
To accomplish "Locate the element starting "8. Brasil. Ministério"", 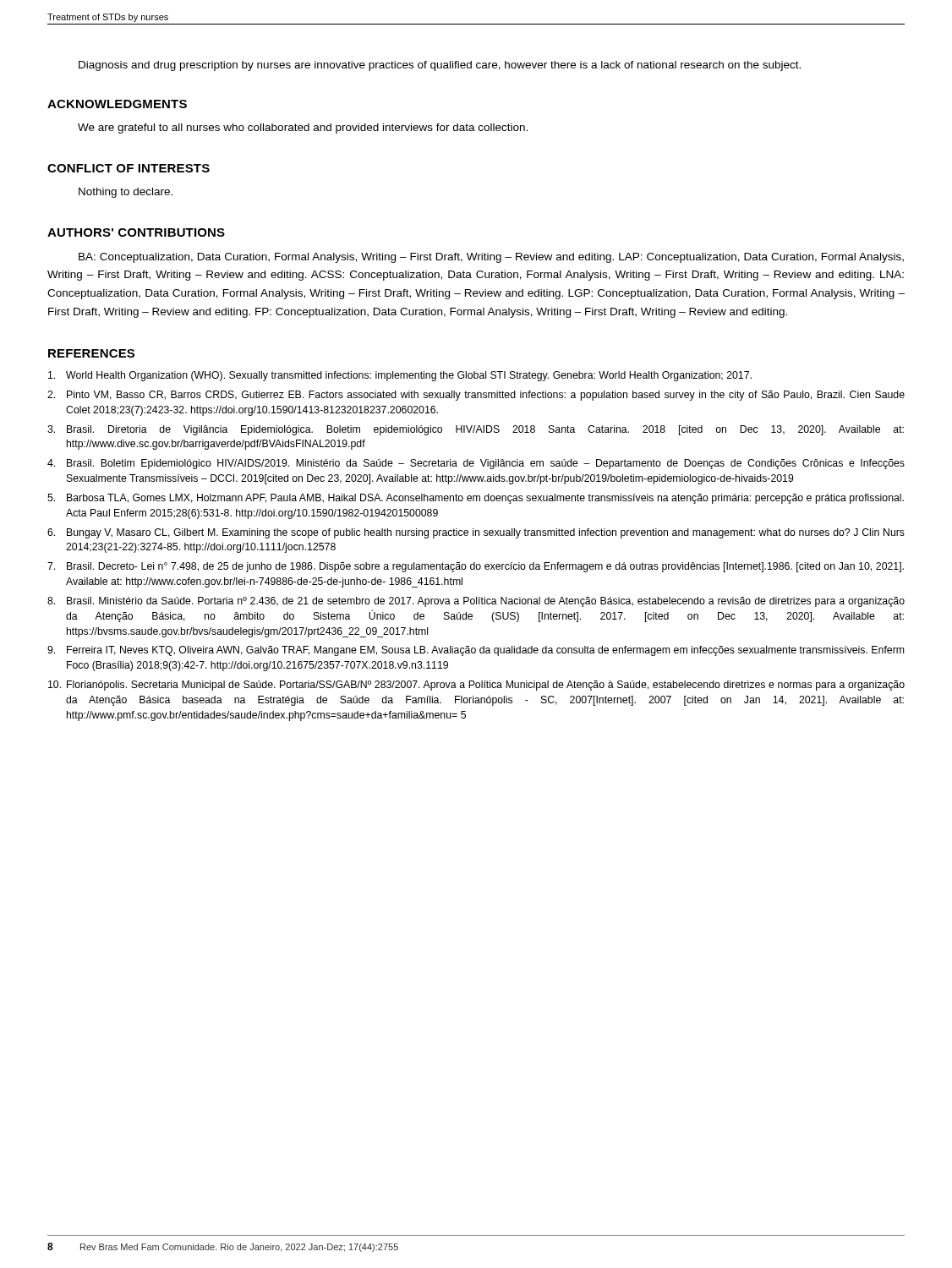I will tap(476, 617).
